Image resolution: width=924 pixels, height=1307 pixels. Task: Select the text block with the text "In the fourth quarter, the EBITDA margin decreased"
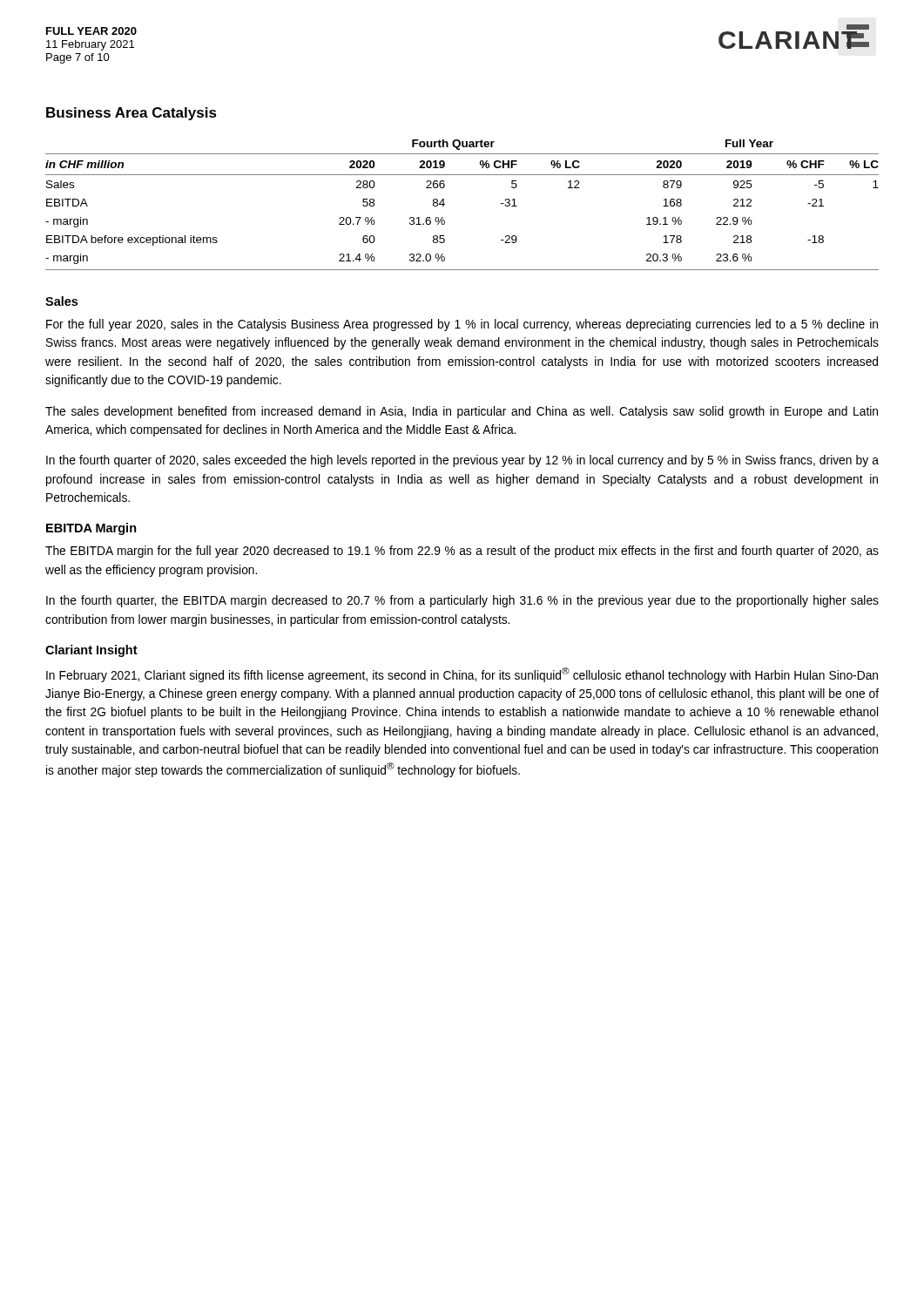(x=462, y=610)
